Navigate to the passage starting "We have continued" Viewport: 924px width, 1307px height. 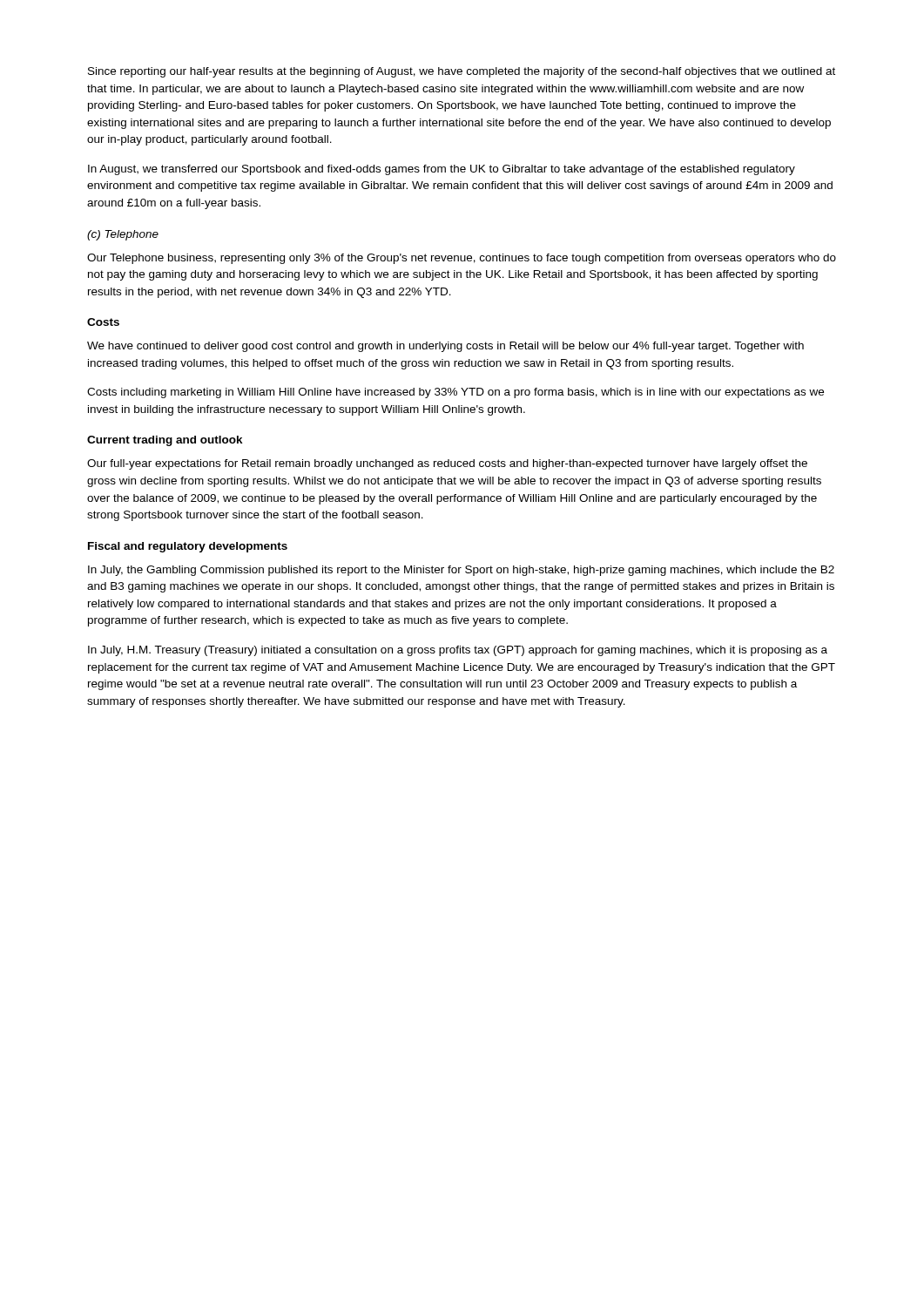446,354
